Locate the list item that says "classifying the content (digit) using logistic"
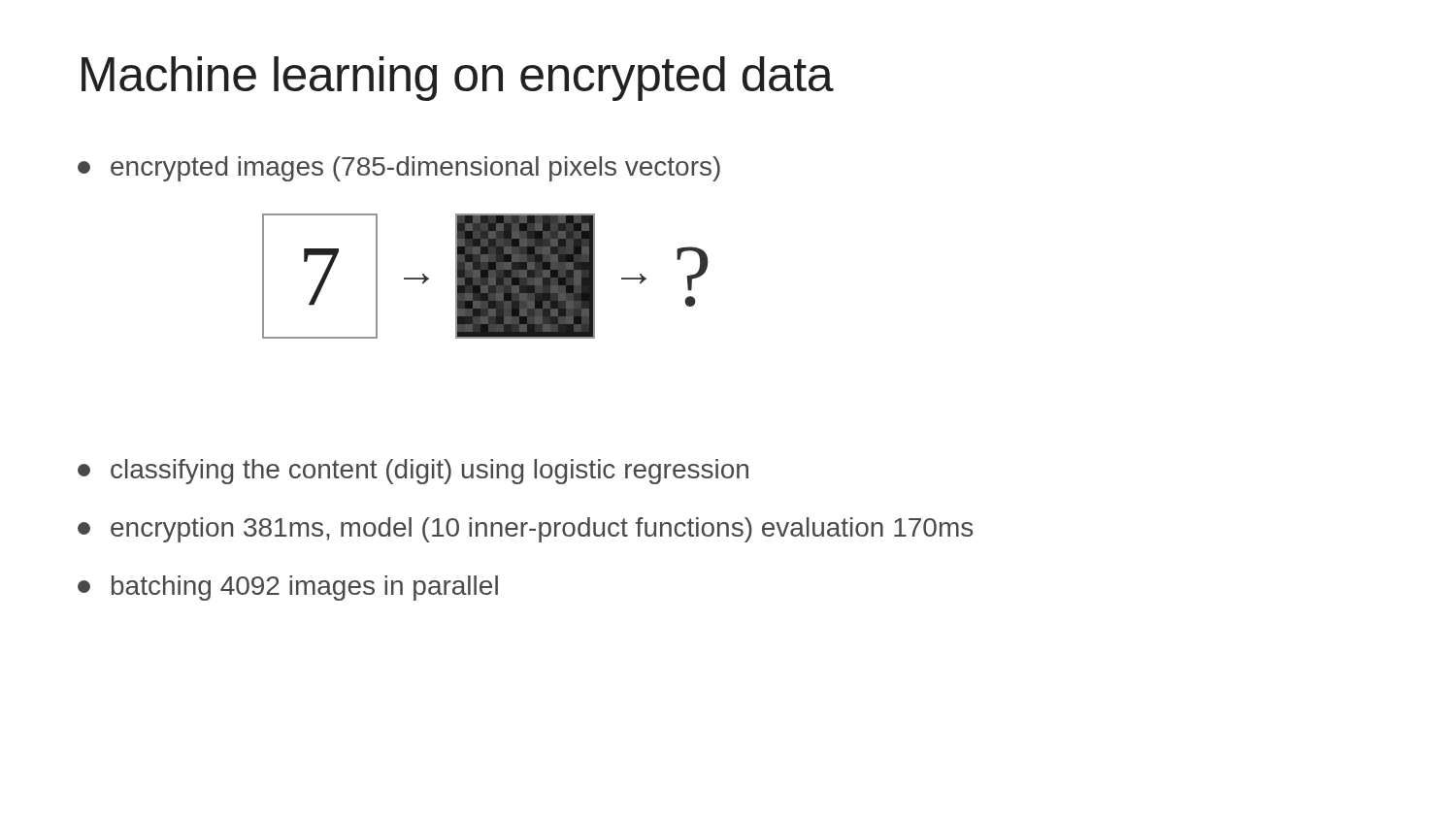 click(x=414, y=470)
